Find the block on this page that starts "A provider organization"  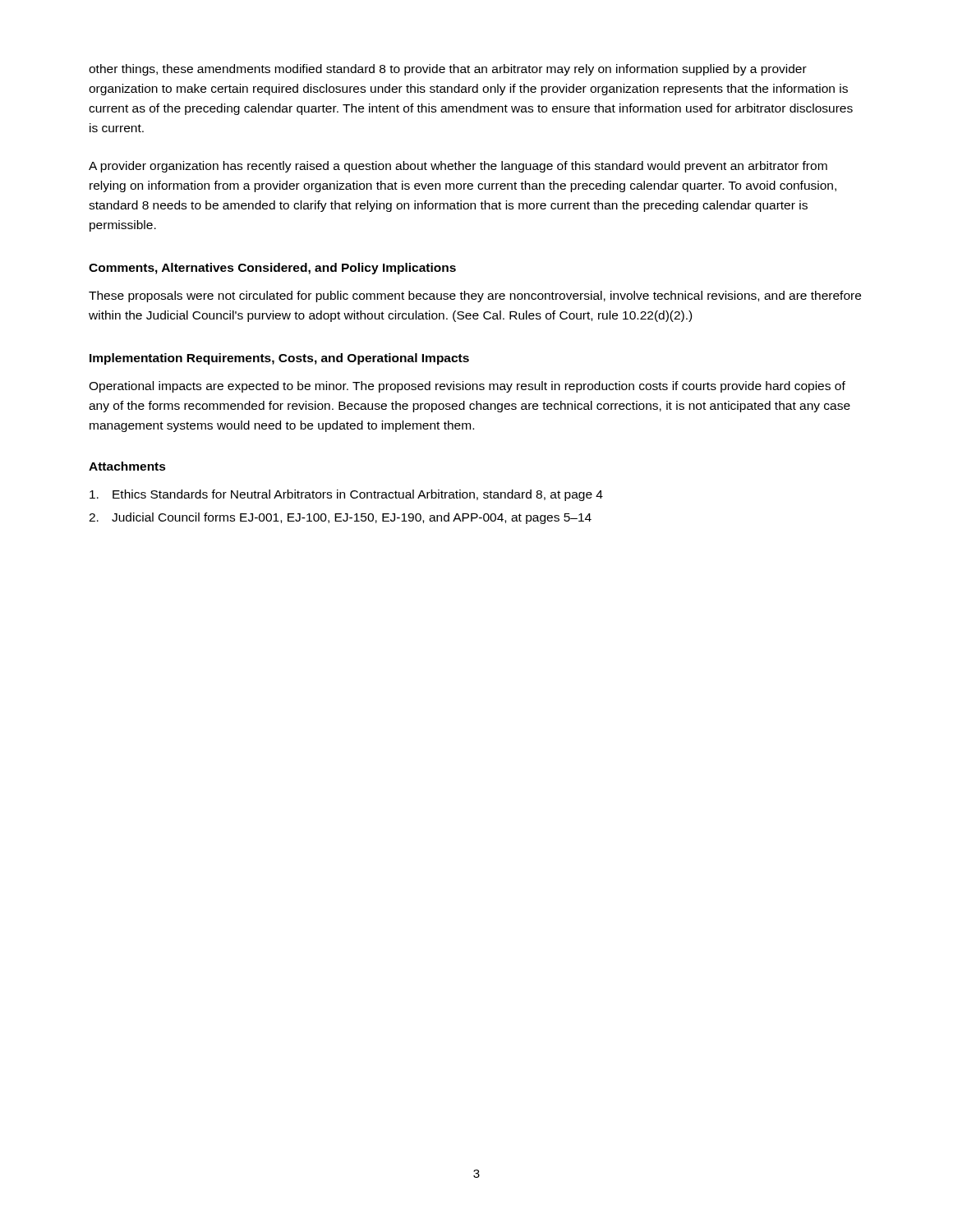[x=463, y=195]
